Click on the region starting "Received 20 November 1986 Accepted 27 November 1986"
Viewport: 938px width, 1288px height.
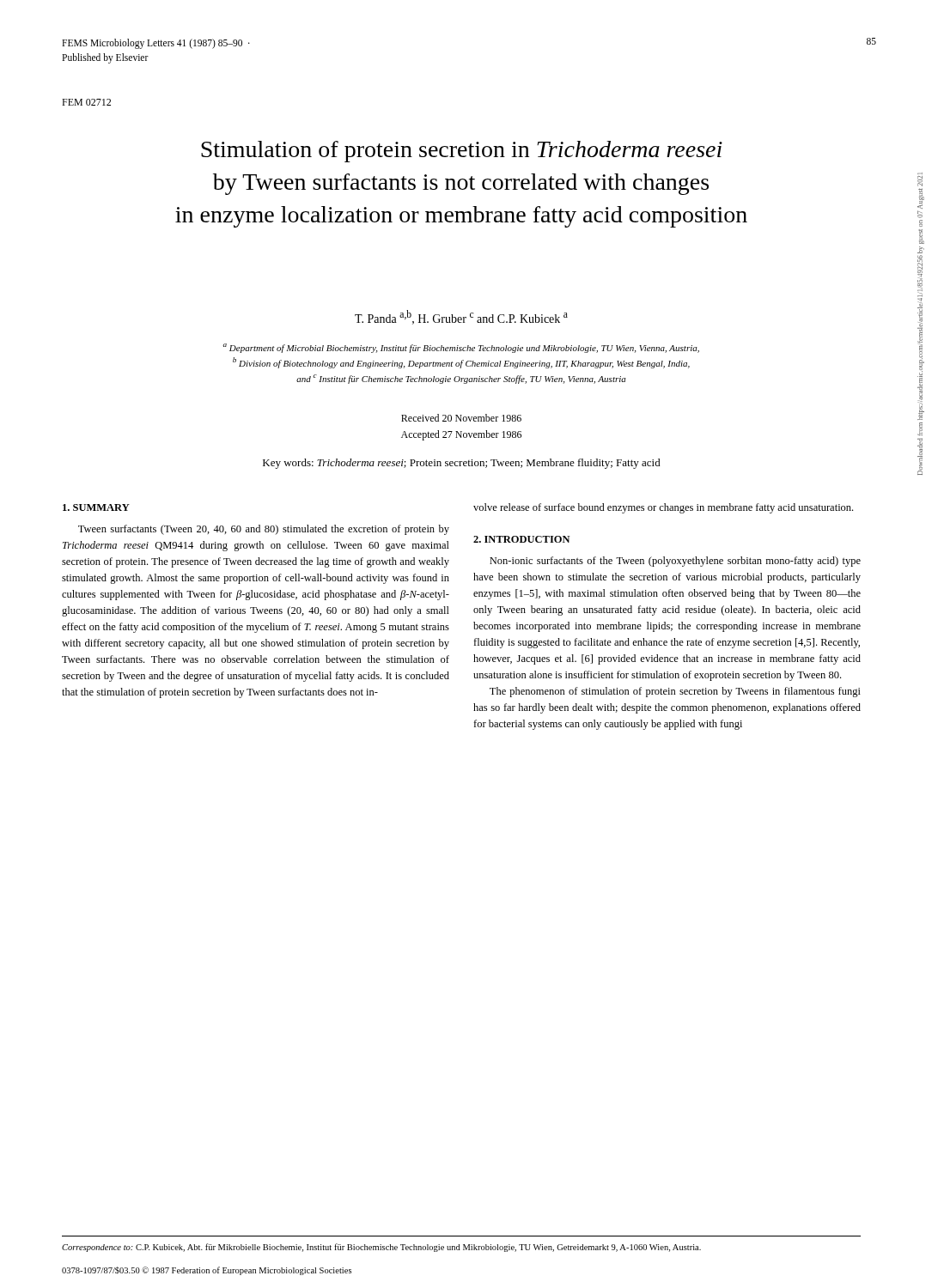[461, 426]
